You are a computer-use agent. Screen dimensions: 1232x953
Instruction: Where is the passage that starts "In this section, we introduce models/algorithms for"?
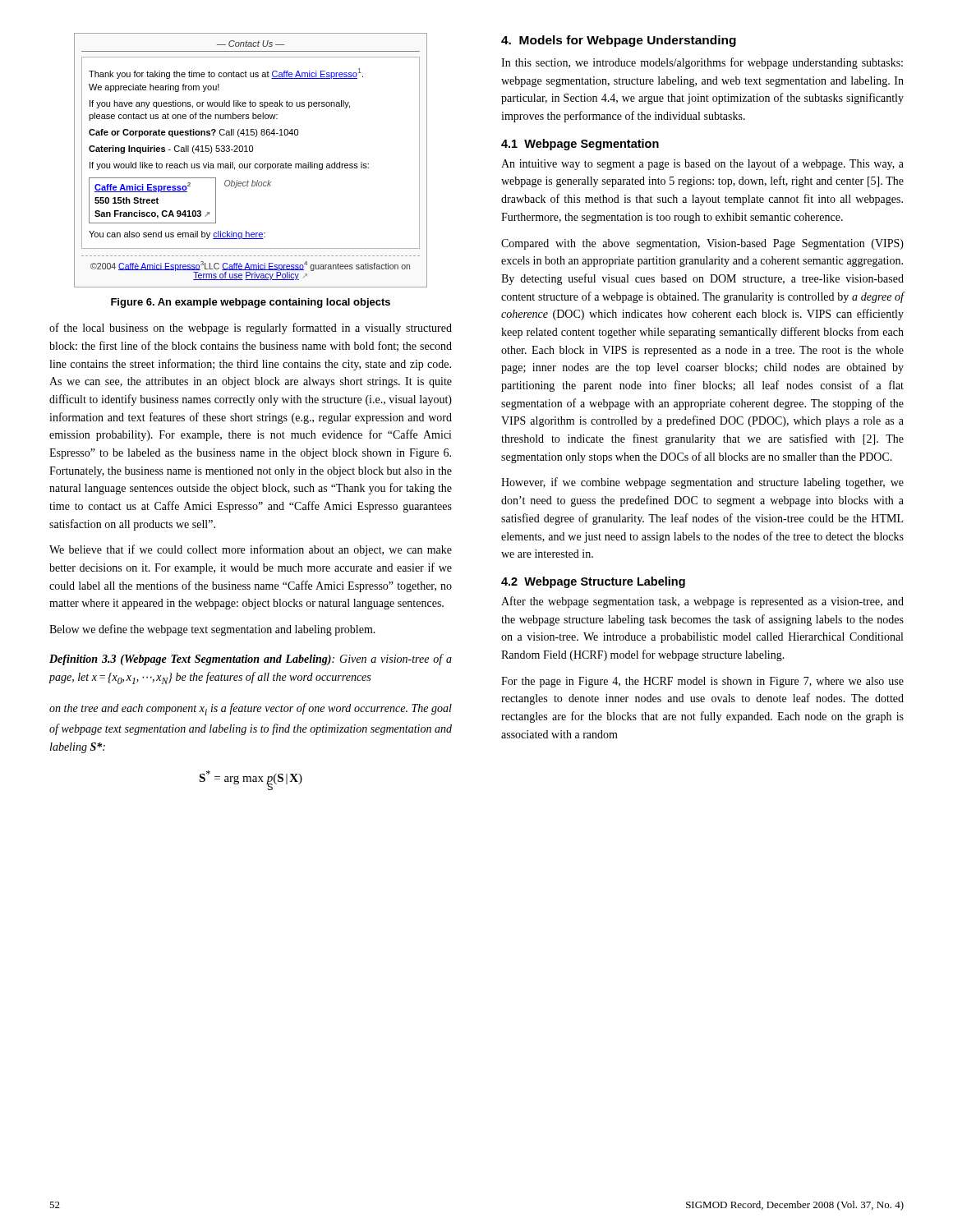click(702, 90)
